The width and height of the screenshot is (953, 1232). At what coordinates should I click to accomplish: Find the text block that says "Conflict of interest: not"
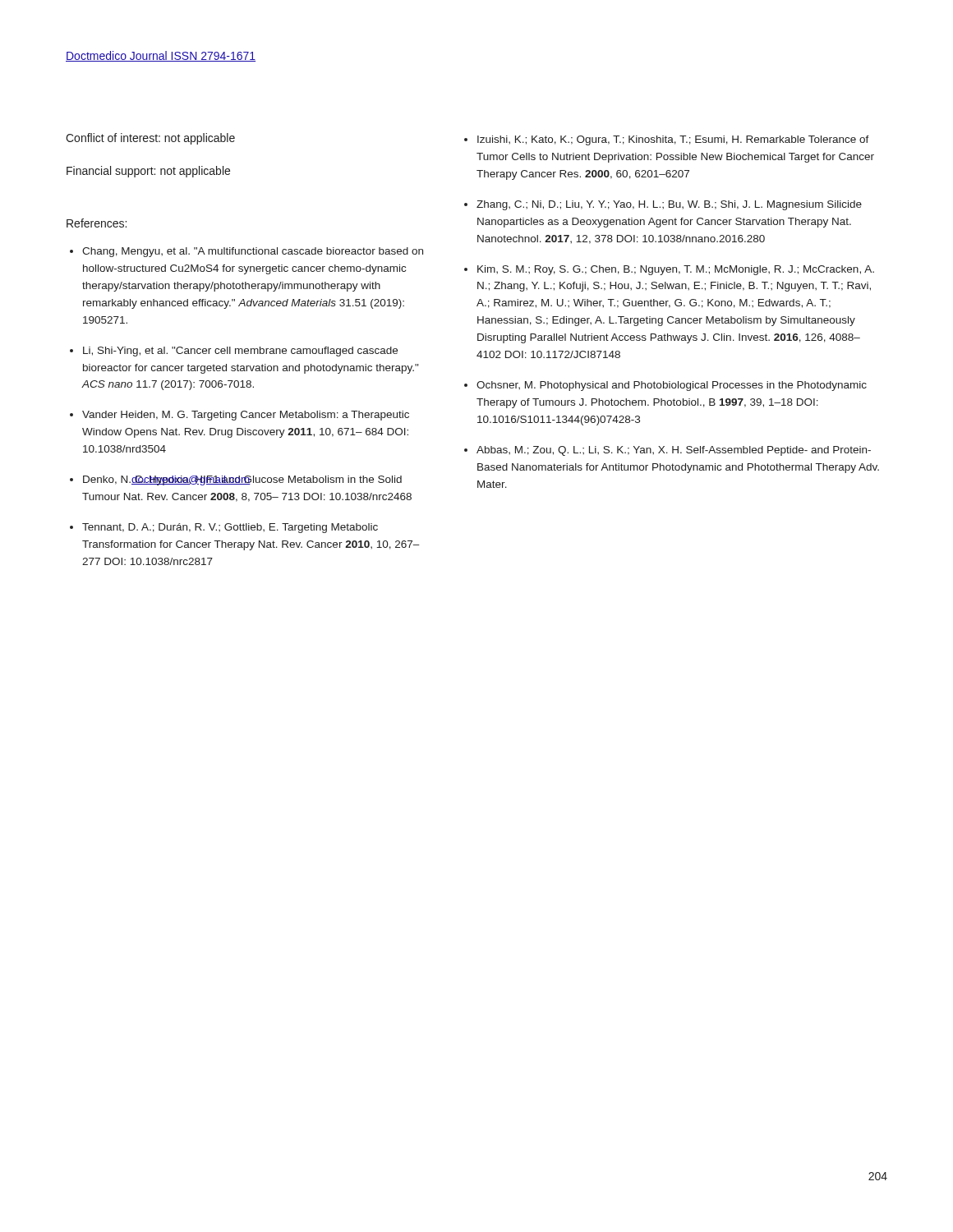click(150, 138)
